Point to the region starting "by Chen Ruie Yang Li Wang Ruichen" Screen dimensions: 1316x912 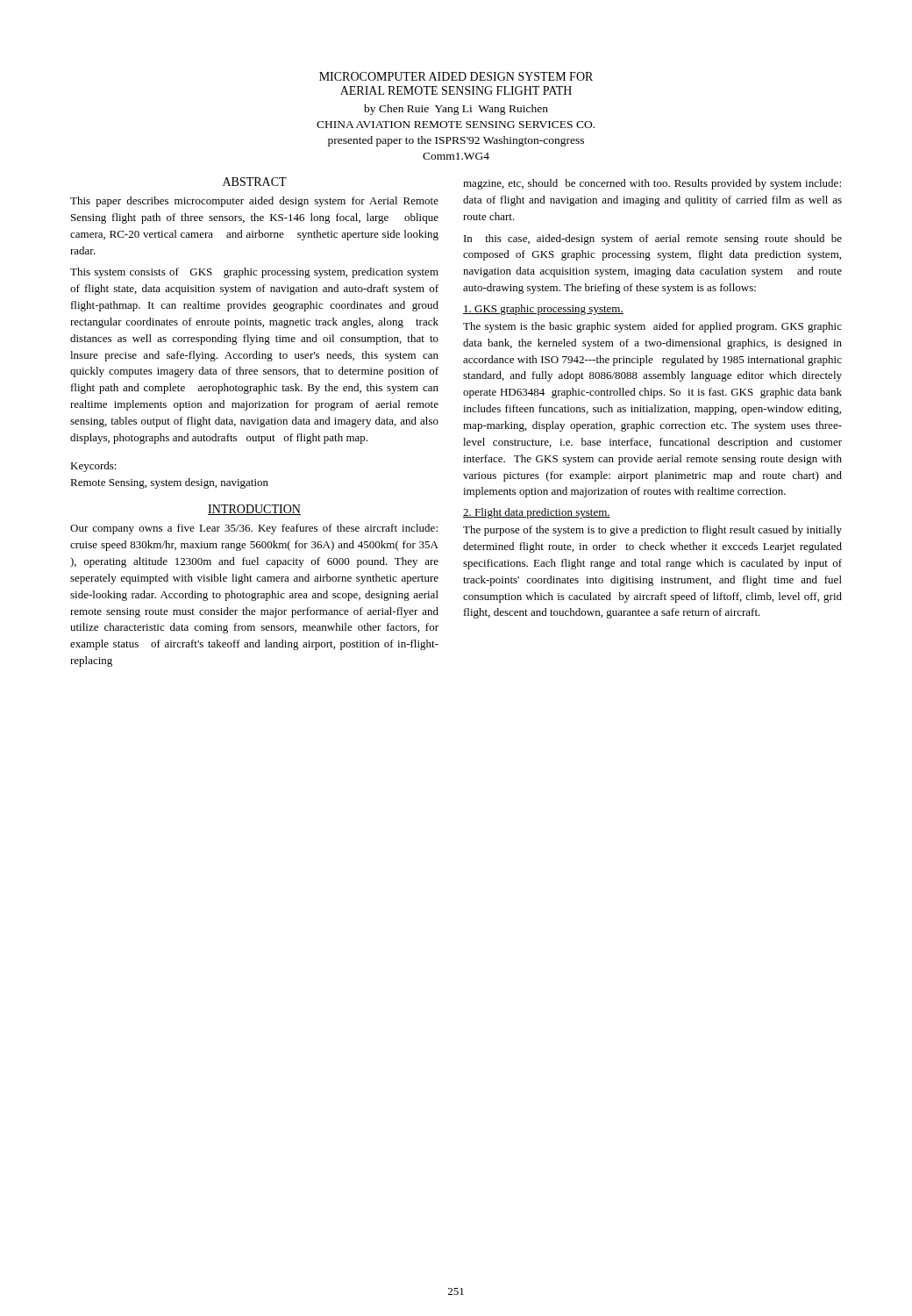point(456,108)
